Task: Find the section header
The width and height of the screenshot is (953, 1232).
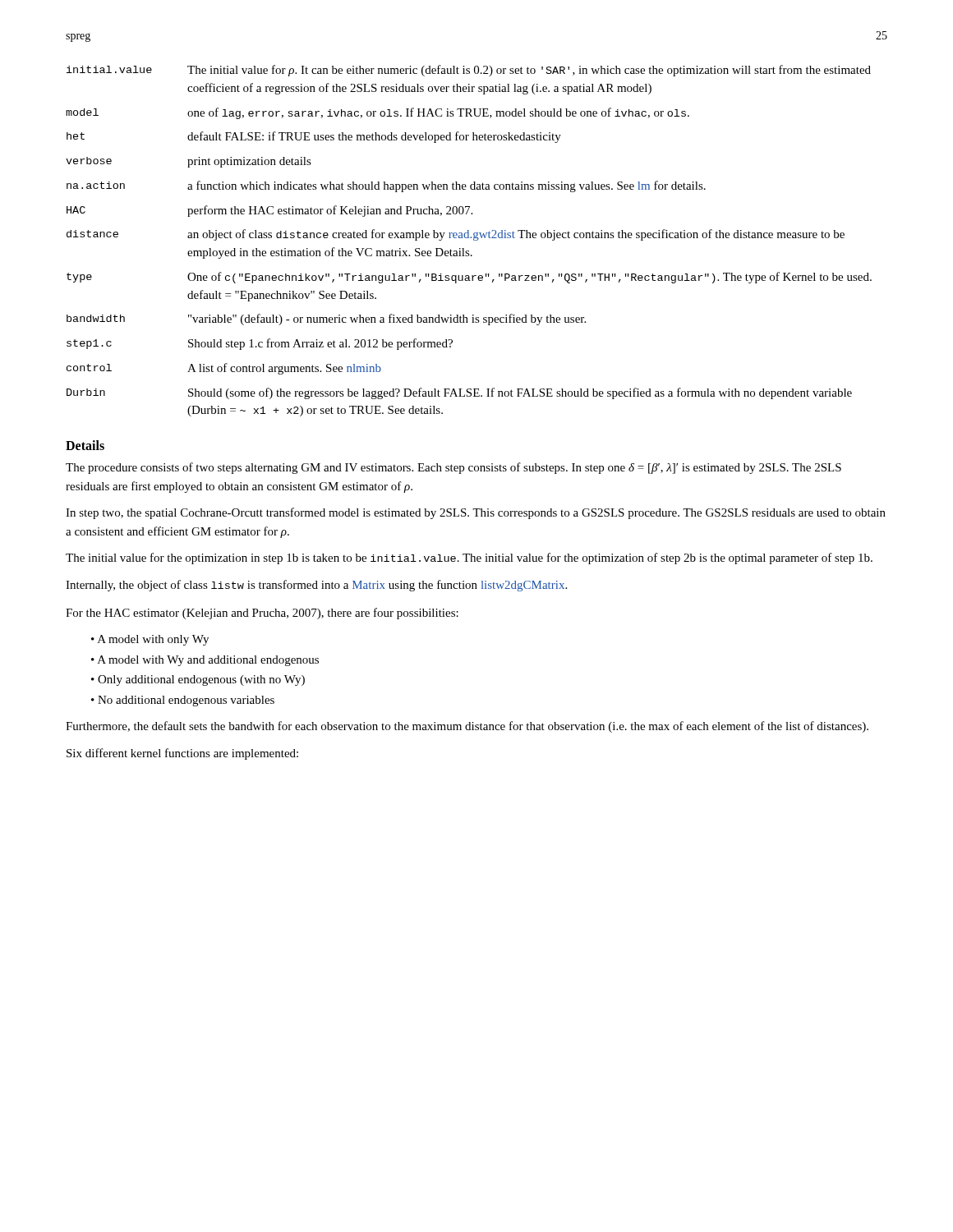Action: tap(85, 446)
